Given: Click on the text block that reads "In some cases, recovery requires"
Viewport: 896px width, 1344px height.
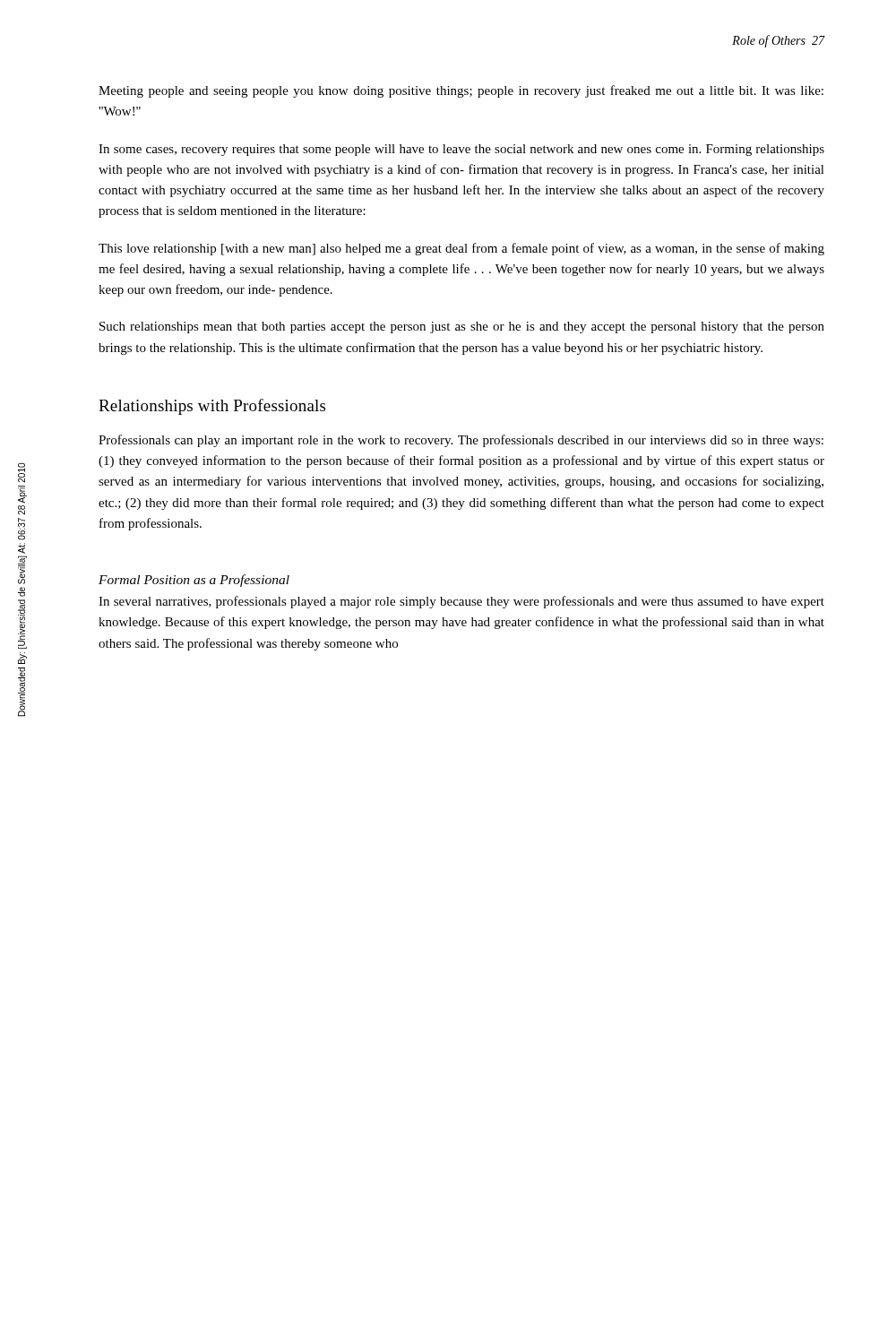Looking at the screenshot, I should coord(461,180).
